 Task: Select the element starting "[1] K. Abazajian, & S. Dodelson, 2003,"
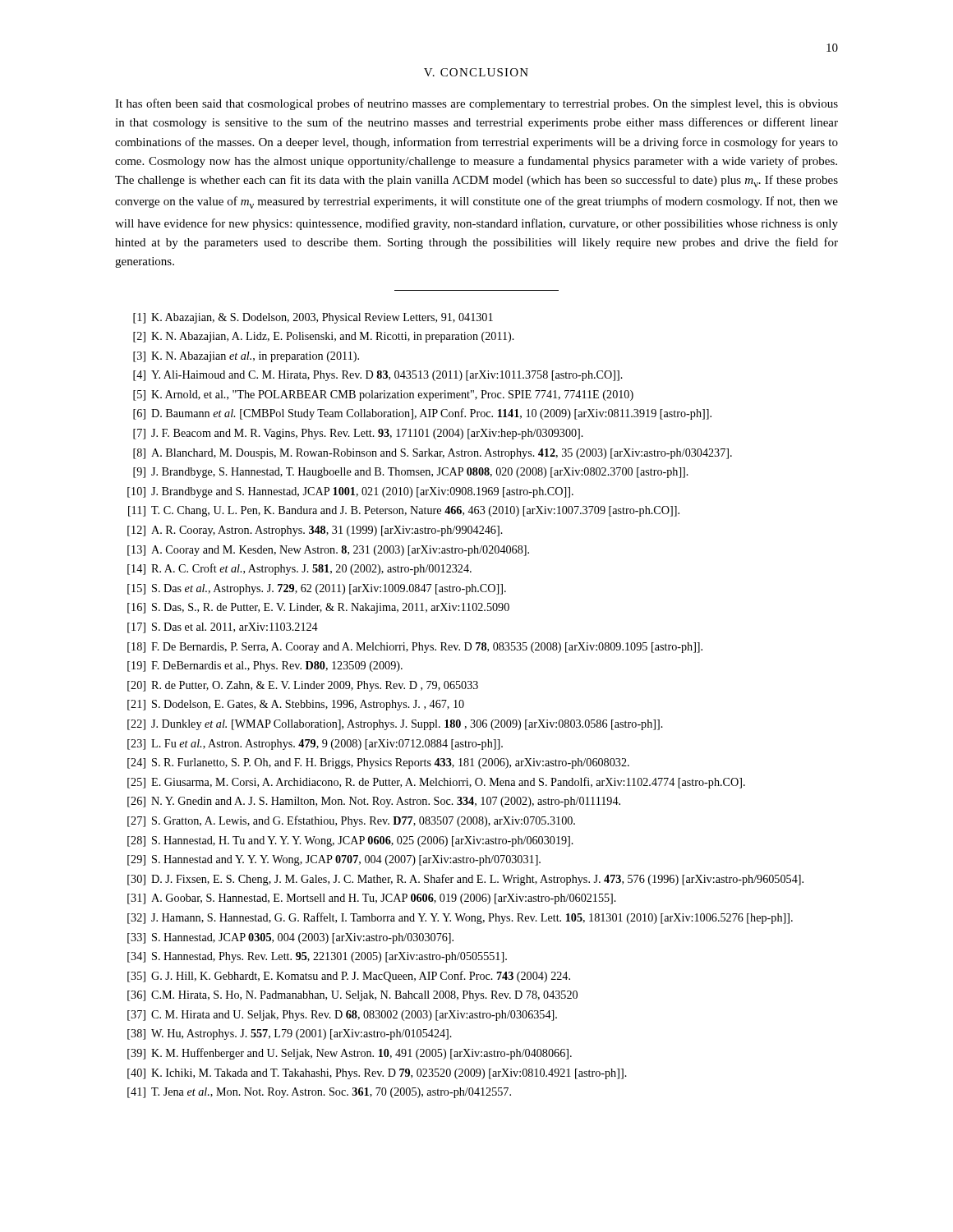[476, 317]
